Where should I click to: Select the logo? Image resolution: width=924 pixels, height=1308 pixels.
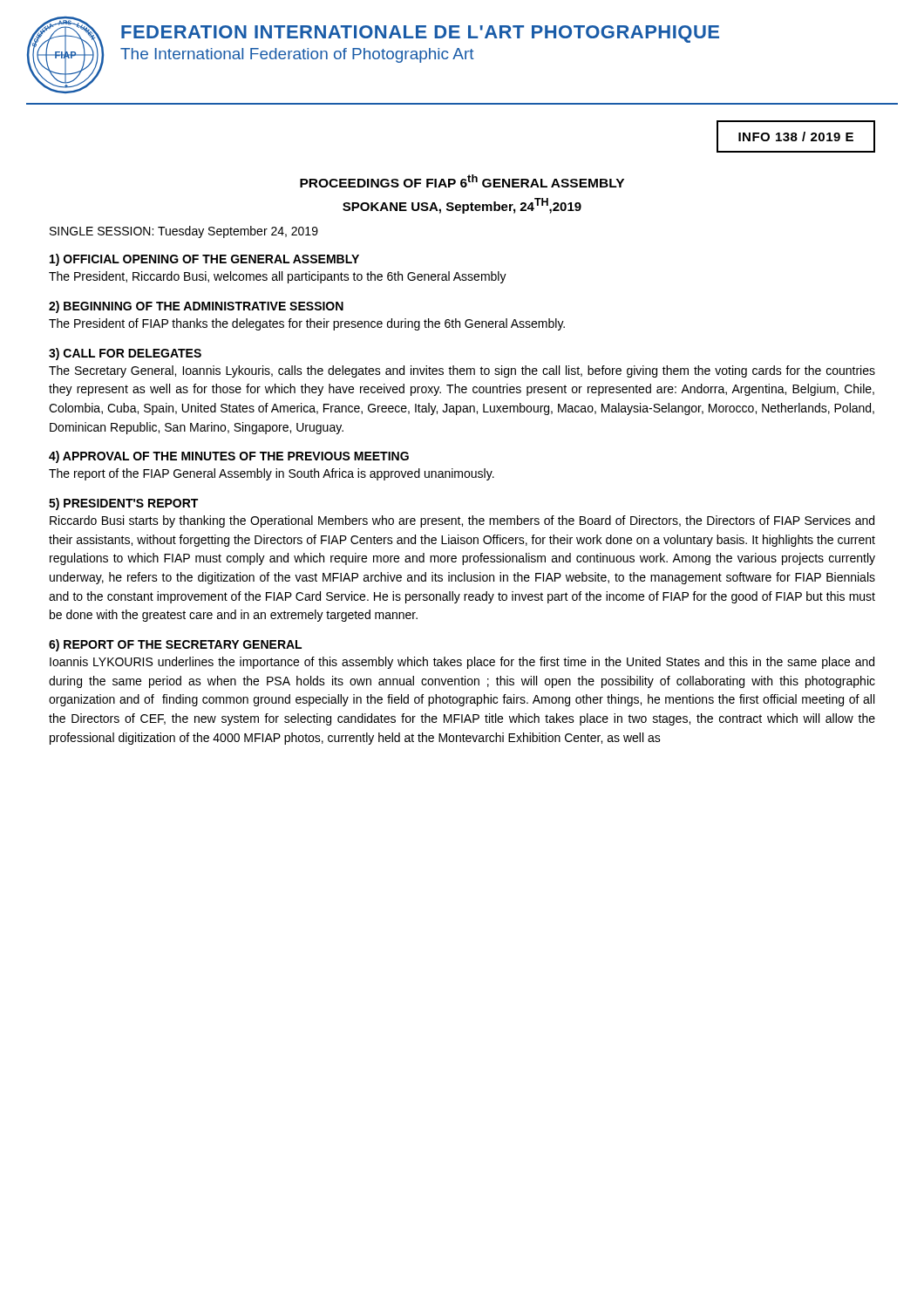click(x=65, y=55)
